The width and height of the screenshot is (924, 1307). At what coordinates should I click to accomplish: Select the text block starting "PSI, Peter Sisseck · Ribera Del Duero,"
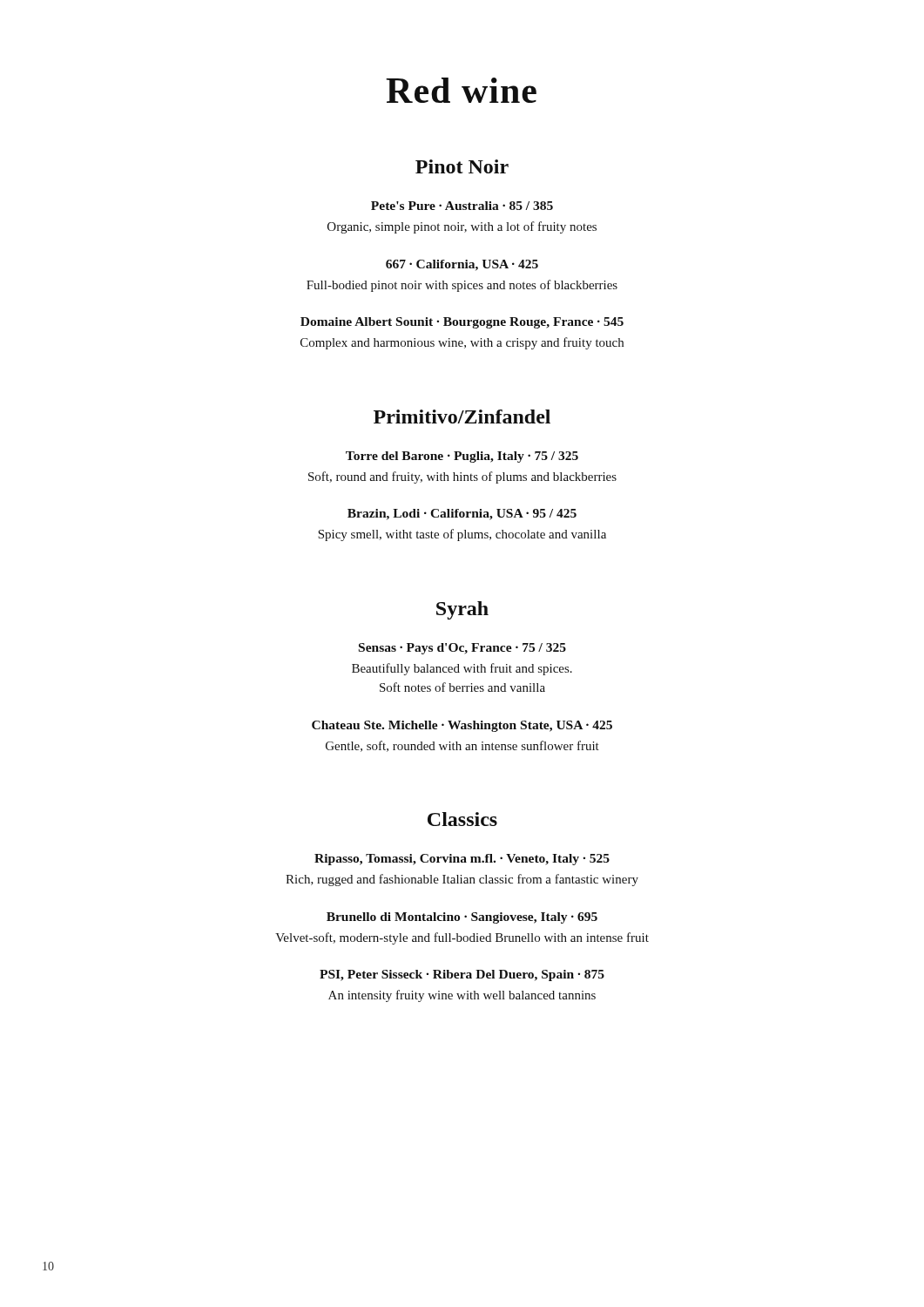click(x=462, y=986)
